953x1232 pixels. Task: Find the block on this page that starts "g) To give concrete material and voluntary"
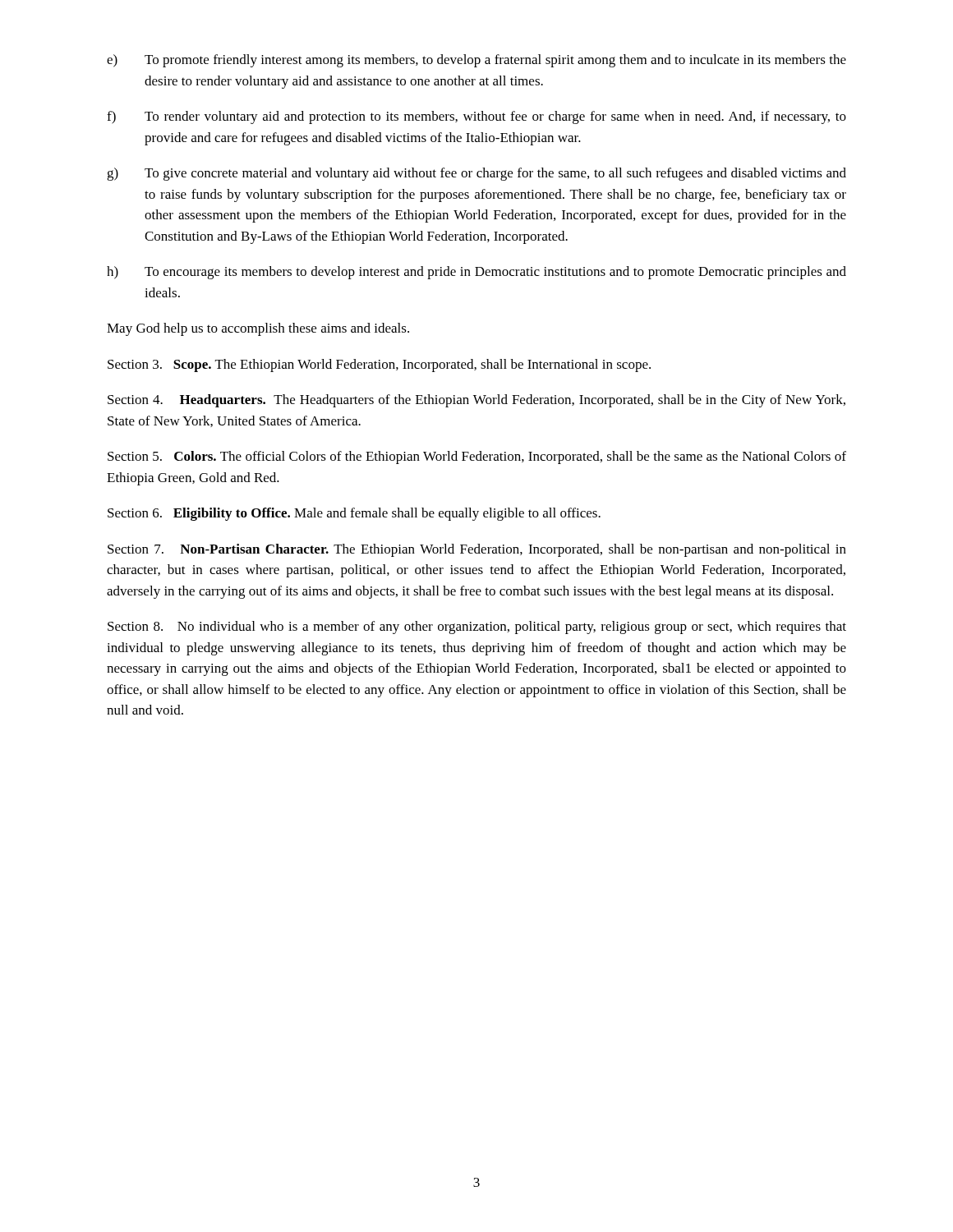(x=476, y=205)
